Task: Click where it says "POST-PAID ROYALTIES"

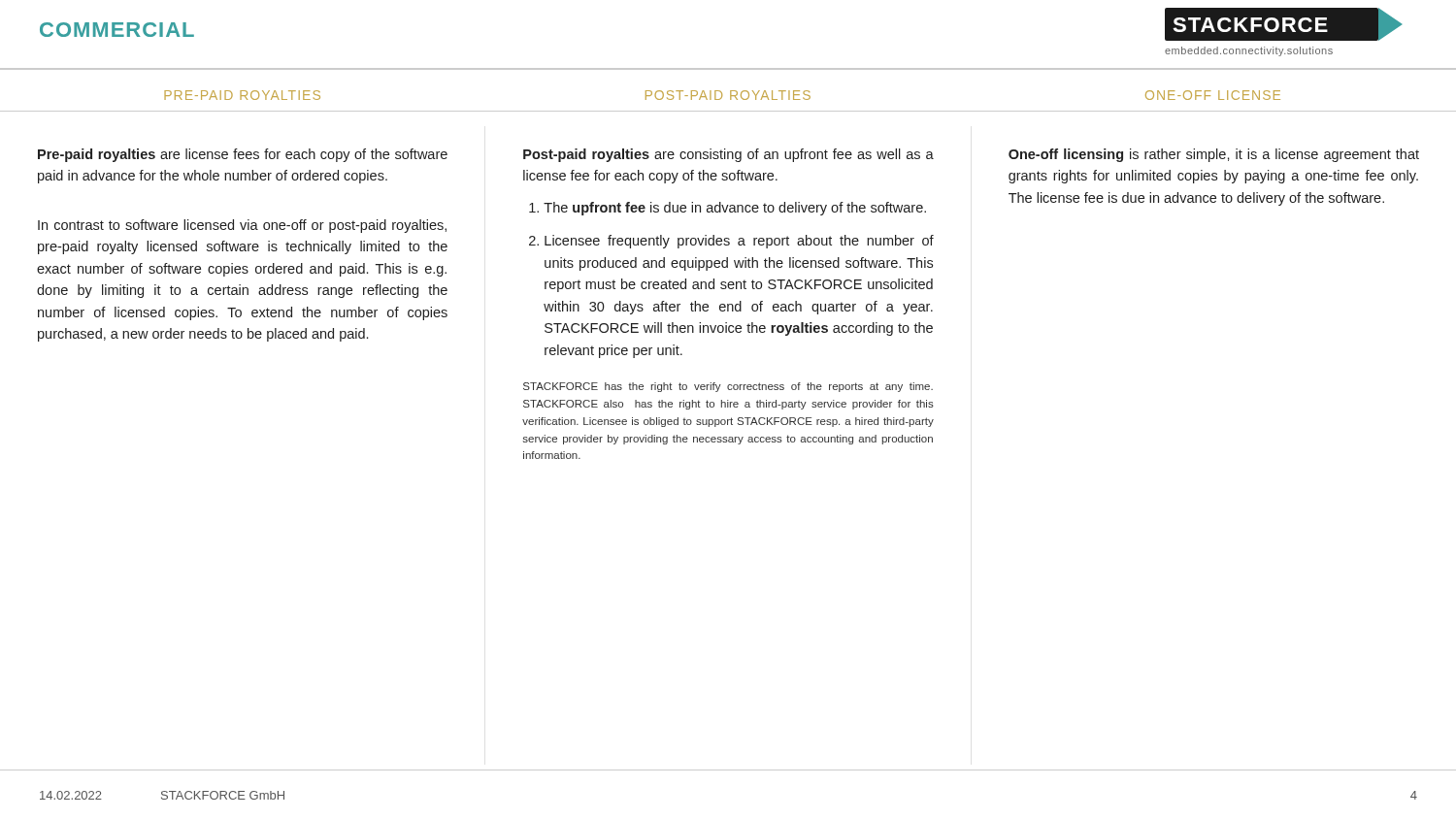Action: click(x=728, y=95)
